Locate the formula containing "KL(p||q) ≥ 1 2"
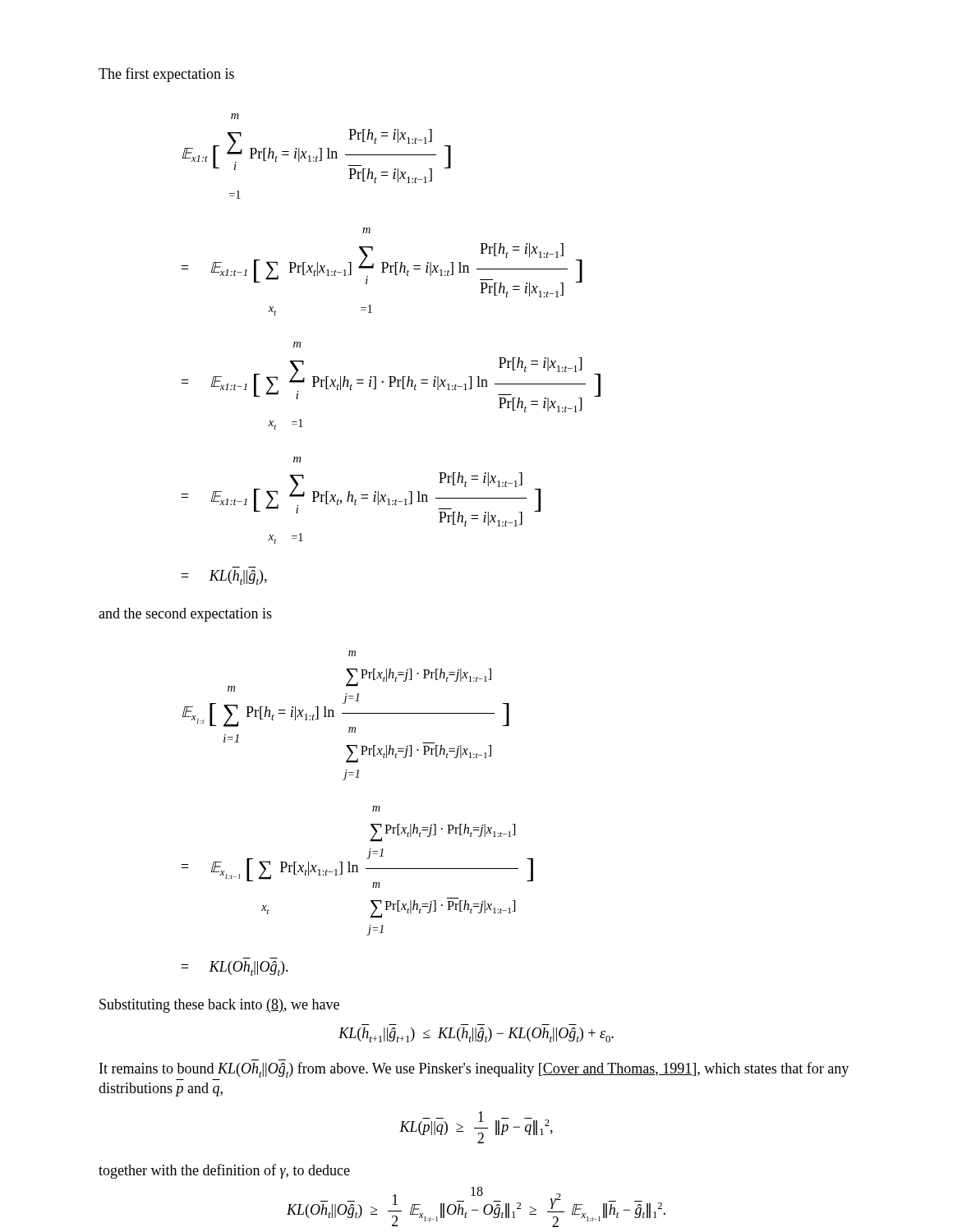Image resolution: width=953 pixels, height=1232 pixels. click(x=476, y=1128)
